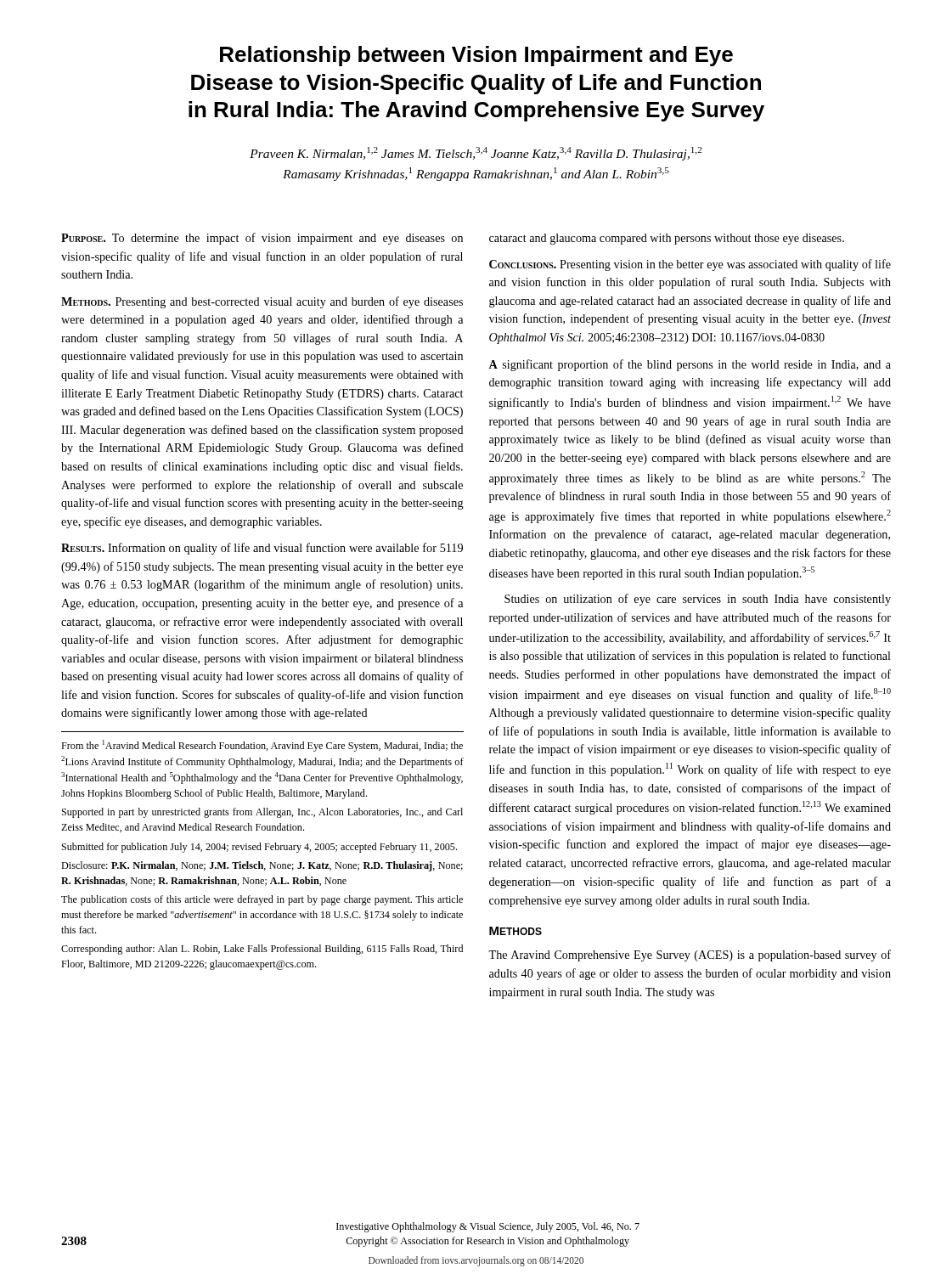
Task: Navigate to the region starting "Praveen K. Nirmalan,1,2 James"
Action: pyautogui.click(x=476, y=162)
